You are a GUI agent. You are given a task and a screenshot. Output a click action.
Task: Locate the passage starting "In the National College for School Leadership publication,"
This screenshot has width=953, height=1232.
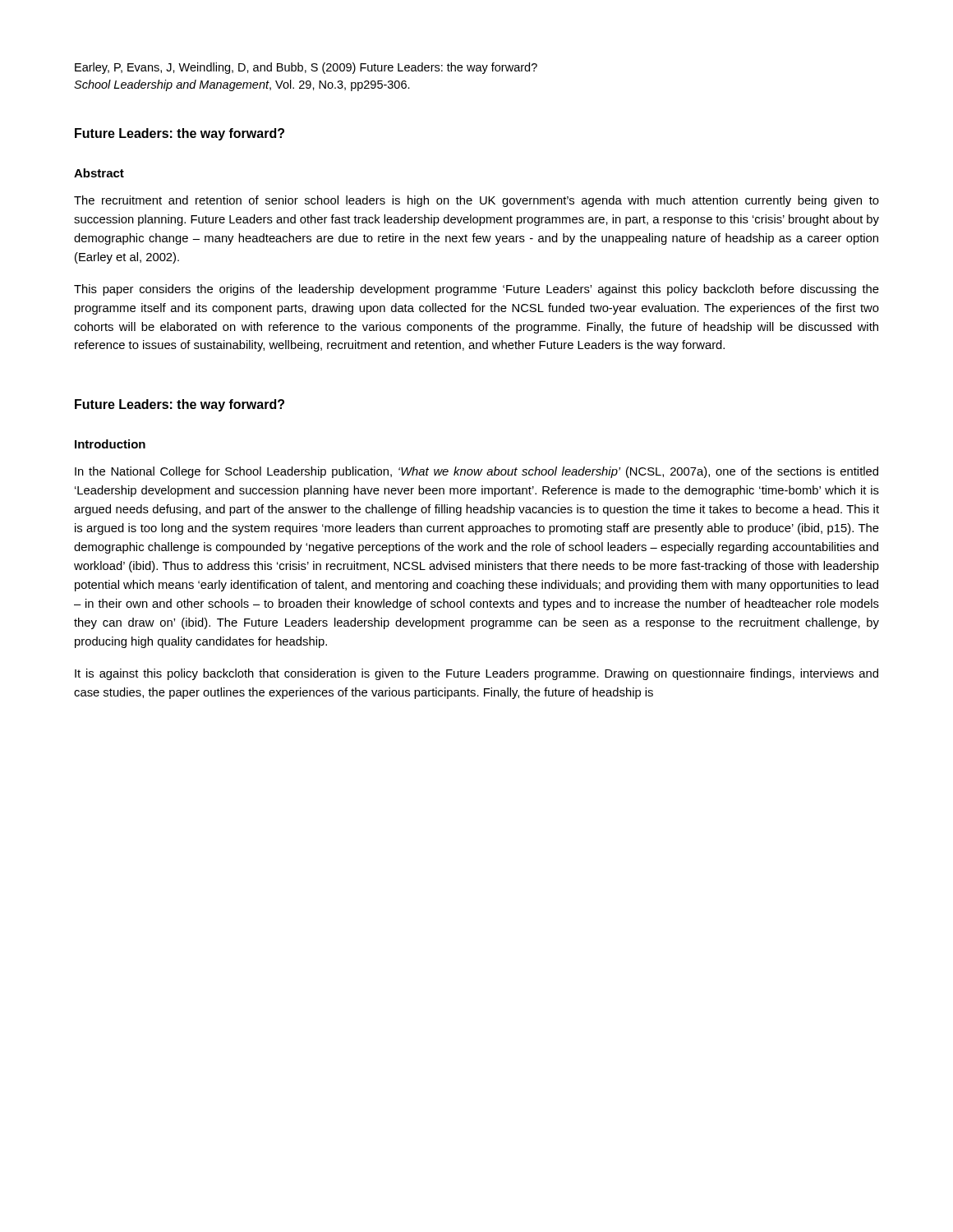point(476,556)
